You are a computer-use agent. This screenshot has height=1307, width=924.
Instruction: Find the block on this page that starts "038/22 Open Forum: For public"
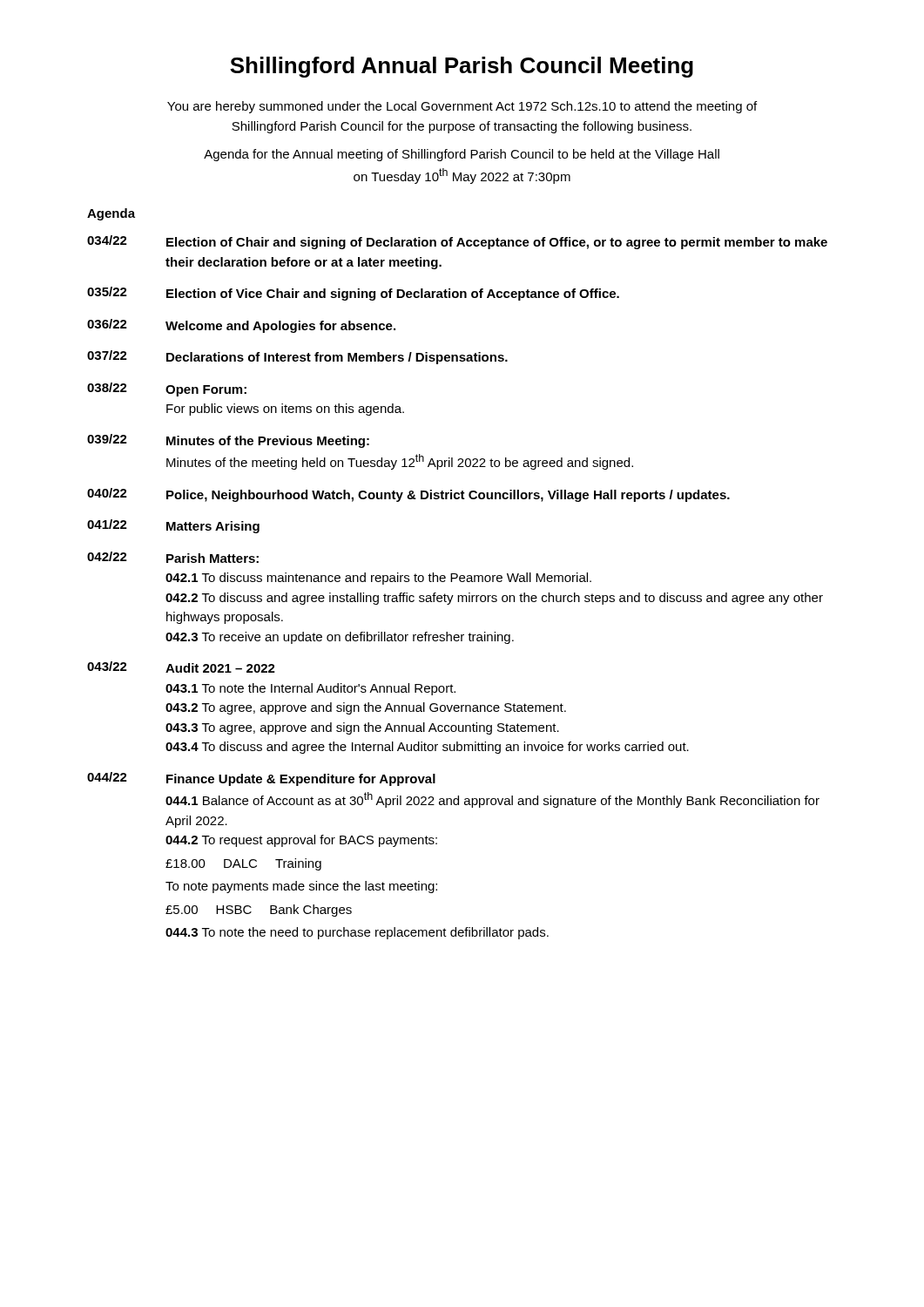(167, 389)
